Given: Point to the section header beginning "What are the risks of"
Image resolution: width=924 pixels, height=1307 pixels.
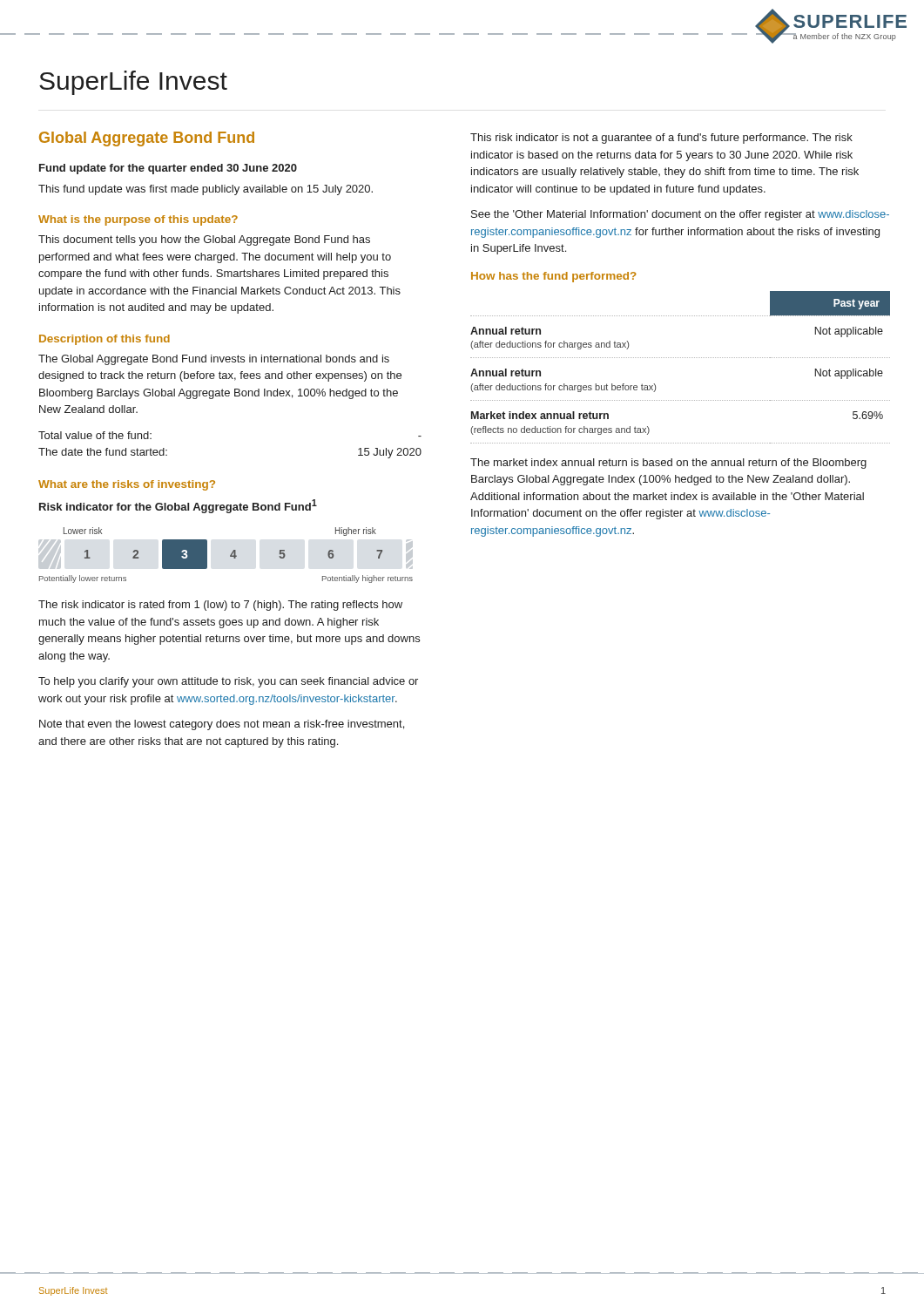Looking at the screenshot, I should pyautogui.click(x=127, y=484).
